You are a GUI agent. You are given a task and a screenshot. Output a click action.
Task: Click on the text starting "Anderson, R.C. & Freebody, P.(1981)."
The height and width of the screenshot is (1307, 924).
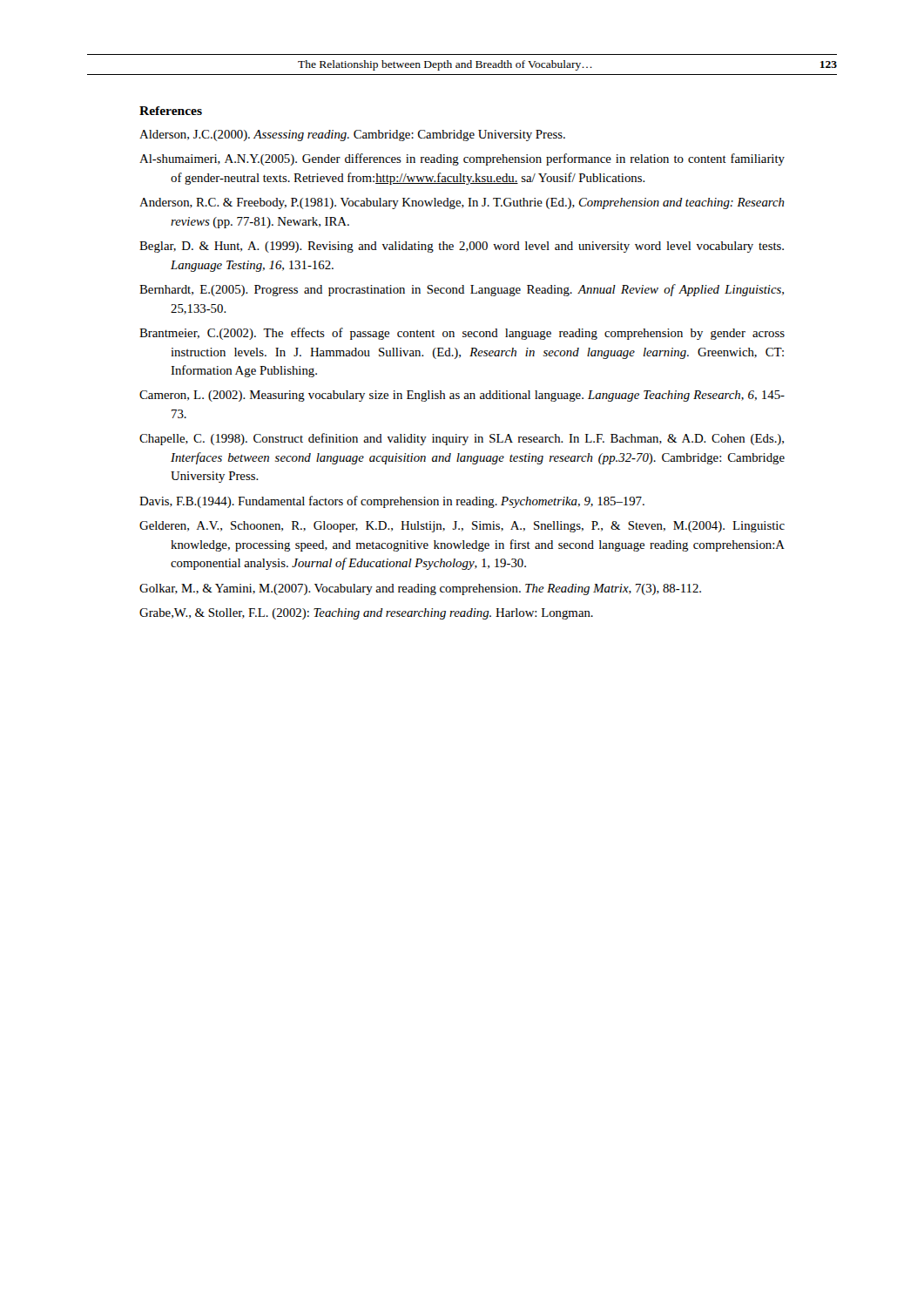click(462, 212)
